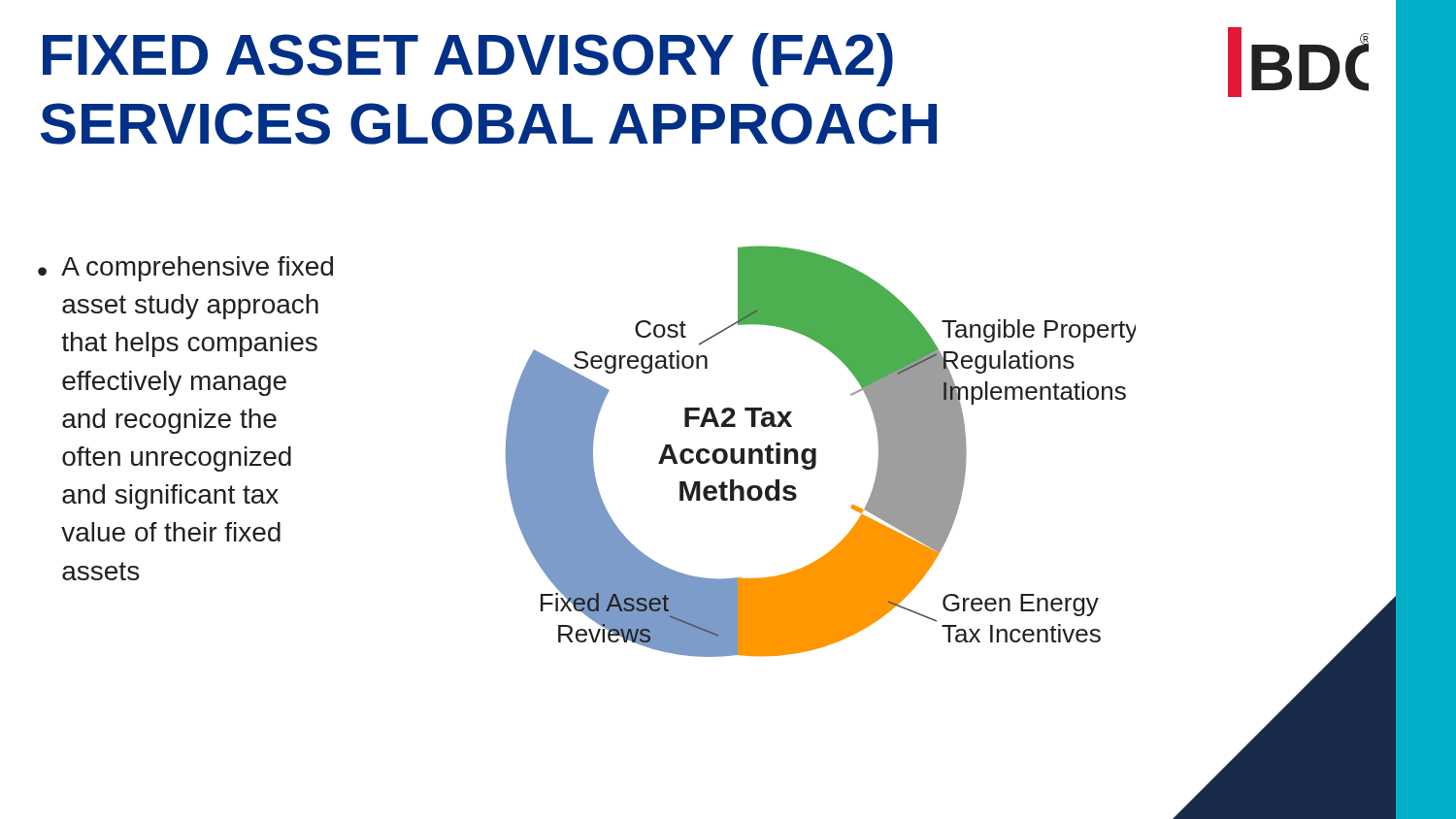Click on the title containing "FIXED ASSET ADVISORY (FA2)SERVICES GLOBAL APPROACH"
This screenshot has height=819, width=1456.
[548, 90]
